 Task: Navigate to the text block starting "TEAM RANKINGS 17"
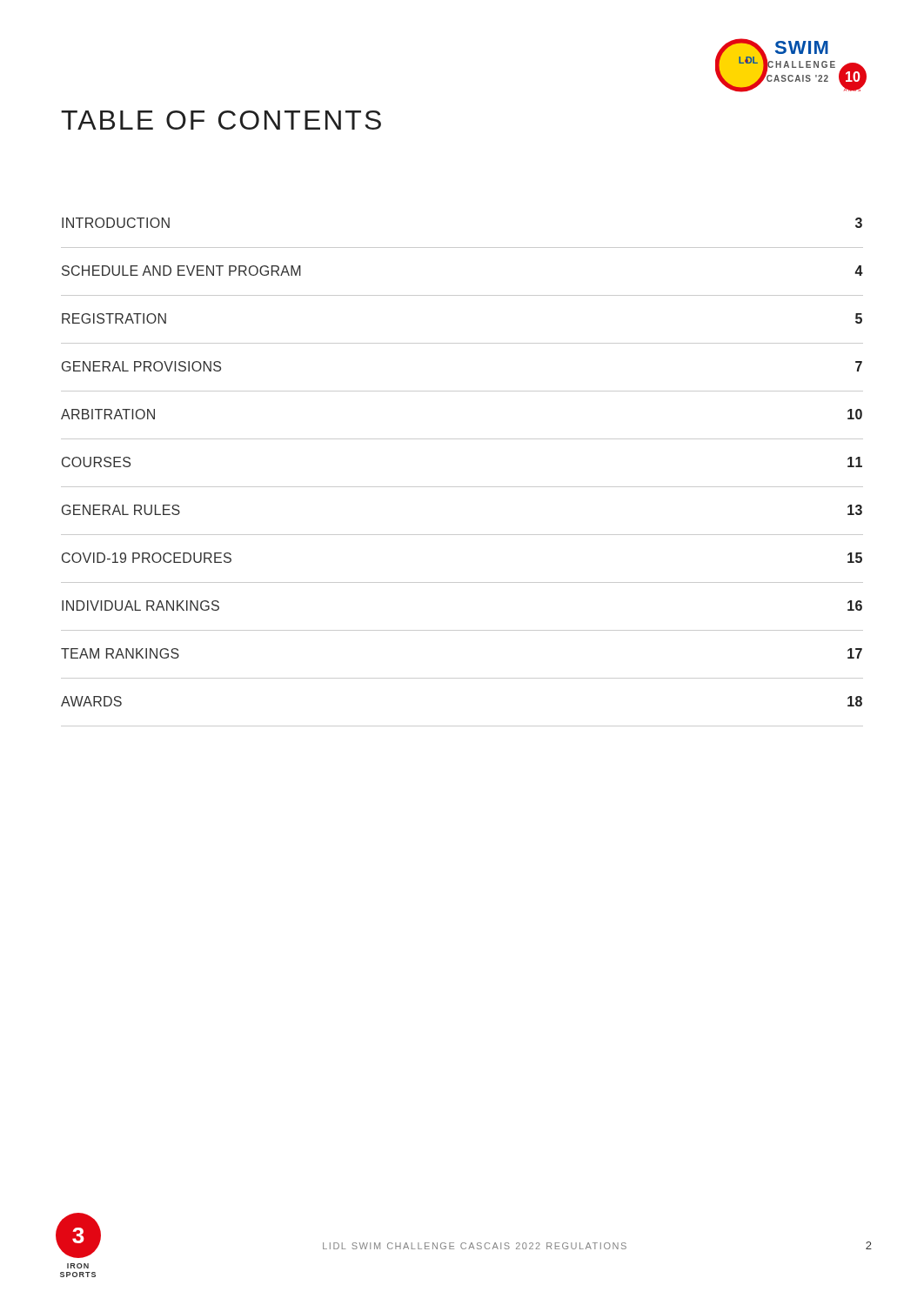pyautogui.click(x=120, y=655)
